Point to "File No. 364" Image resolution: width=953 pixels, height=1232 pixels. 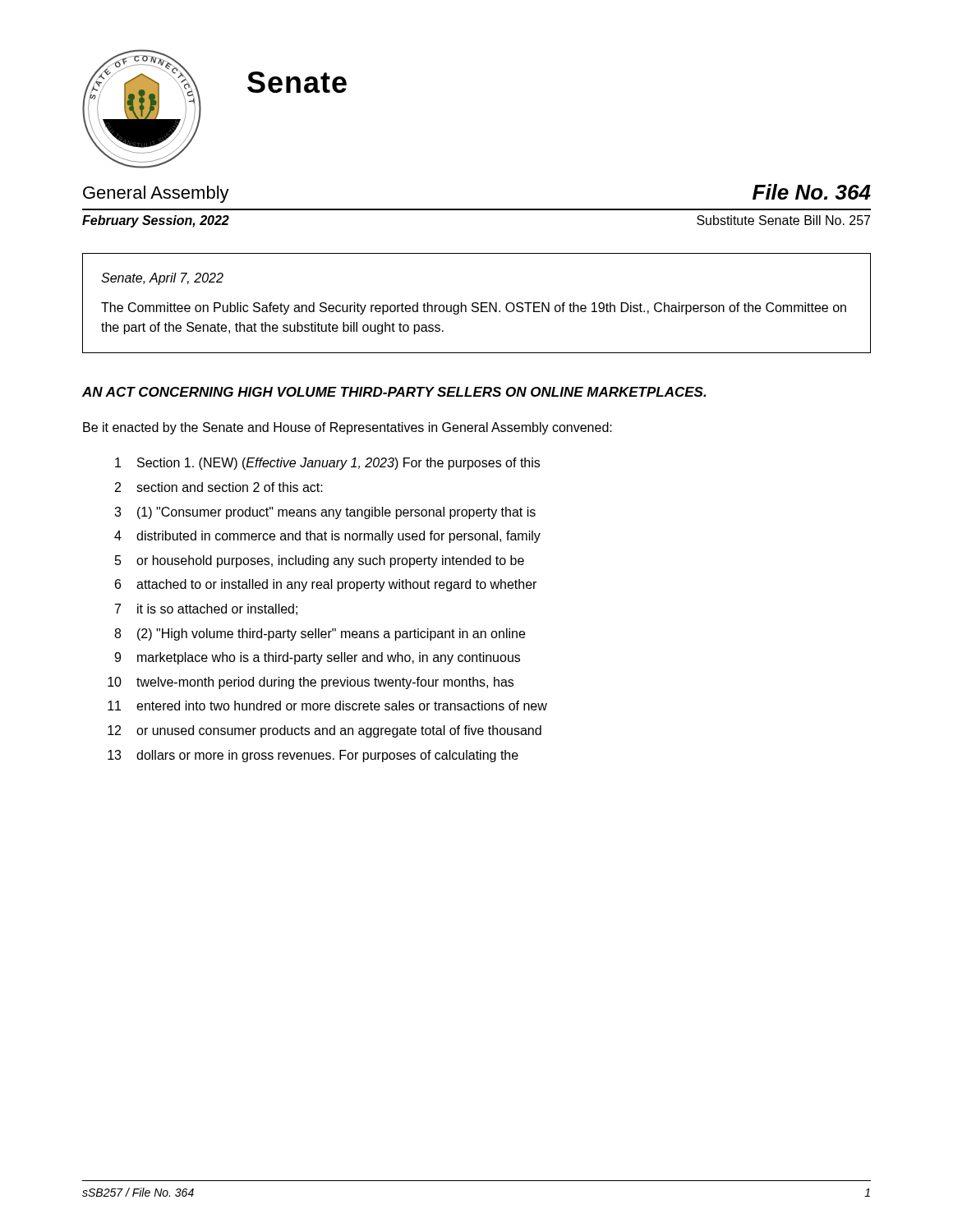pos(811,192)
